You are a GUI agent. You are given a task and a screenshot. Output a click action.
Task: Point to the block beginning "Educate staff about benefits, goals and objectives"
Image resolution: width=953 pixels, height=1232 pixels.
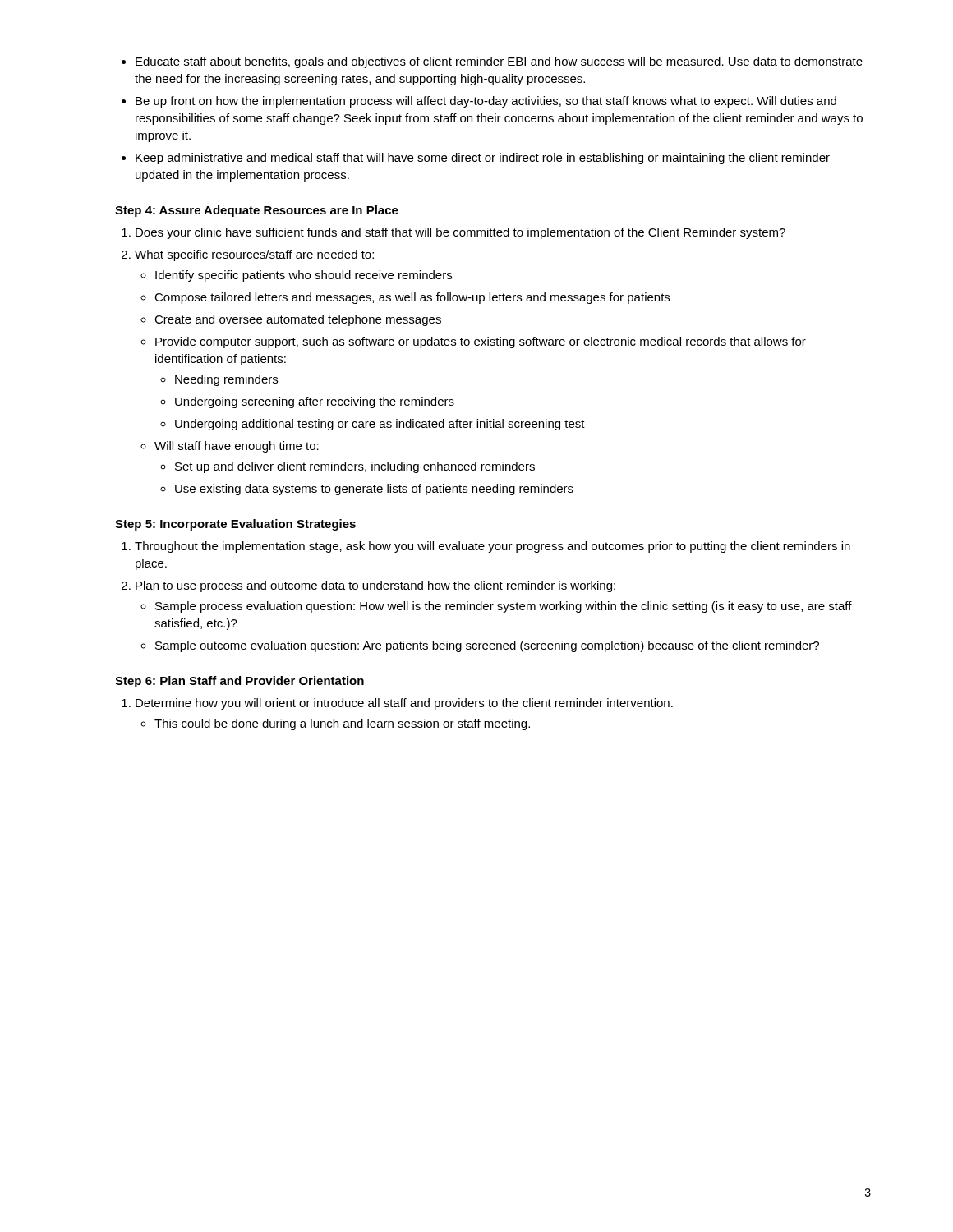click(x=503, y=70)
